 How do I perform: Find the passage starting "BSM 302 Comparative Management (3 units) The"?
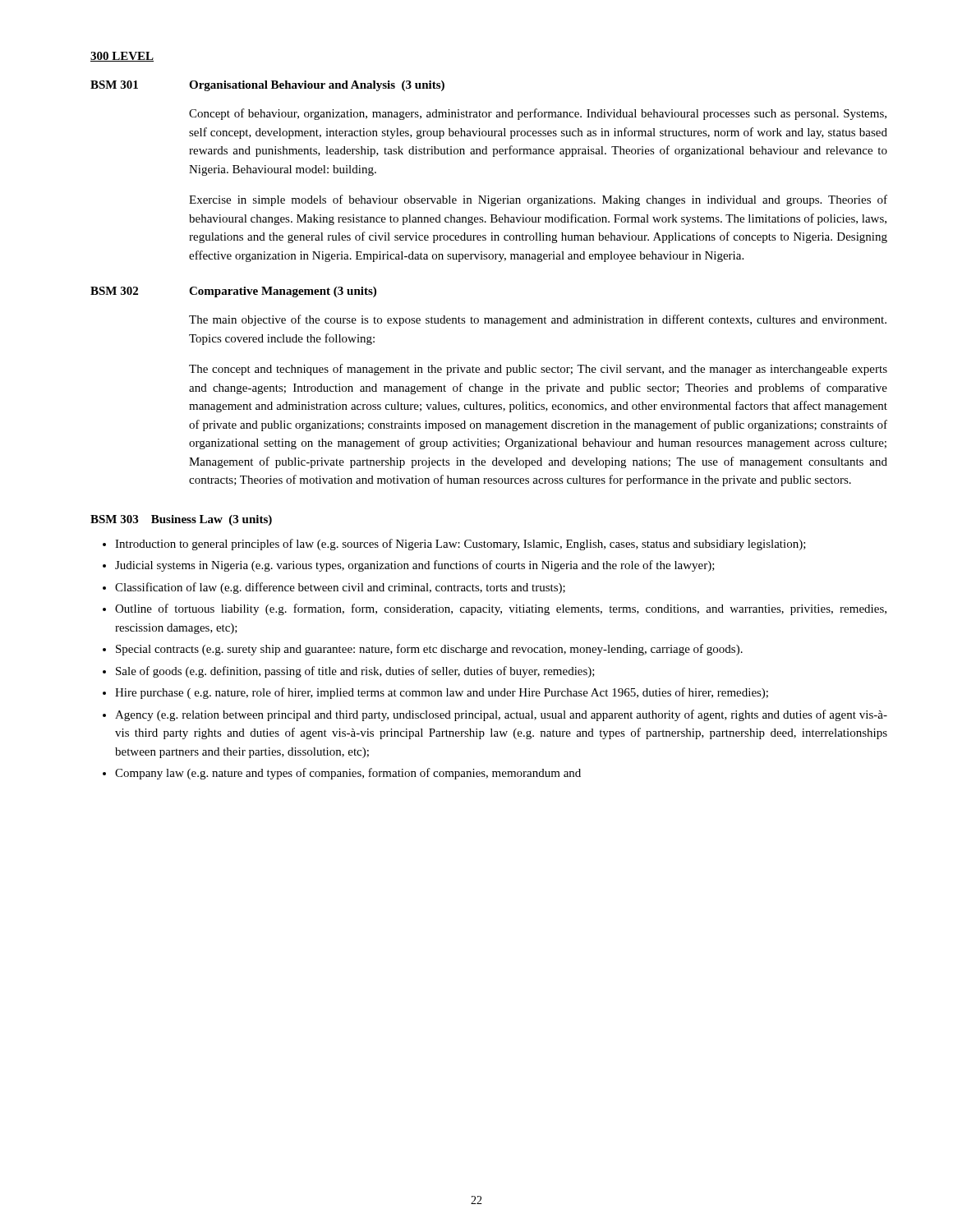[x=489, y=391]
